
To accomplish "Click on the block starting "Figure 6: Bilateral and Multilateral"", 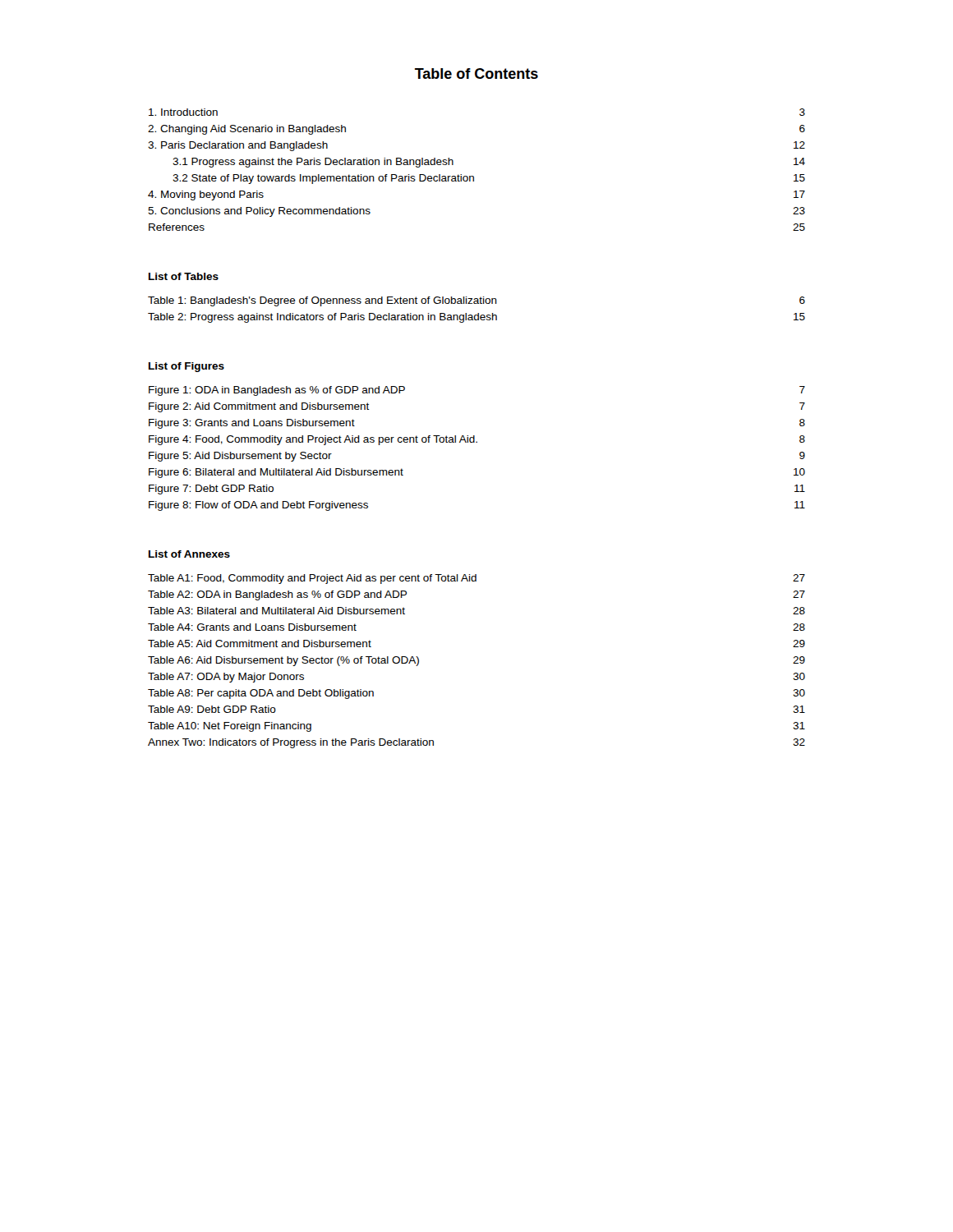I will click(x=279, y=473).
